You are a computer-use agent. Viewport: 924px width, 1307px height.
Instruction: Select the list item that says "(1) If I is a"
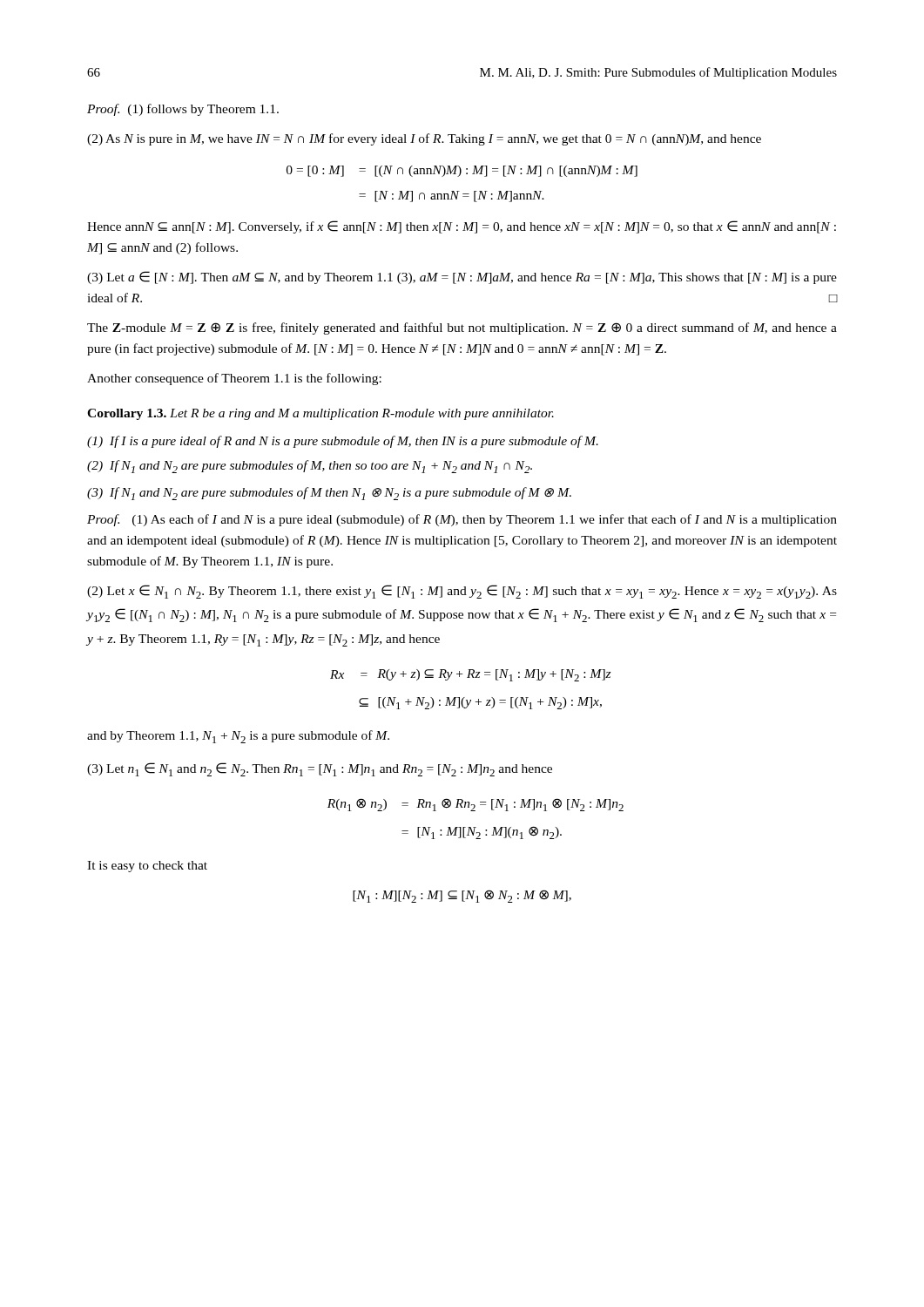pos(462,441)
